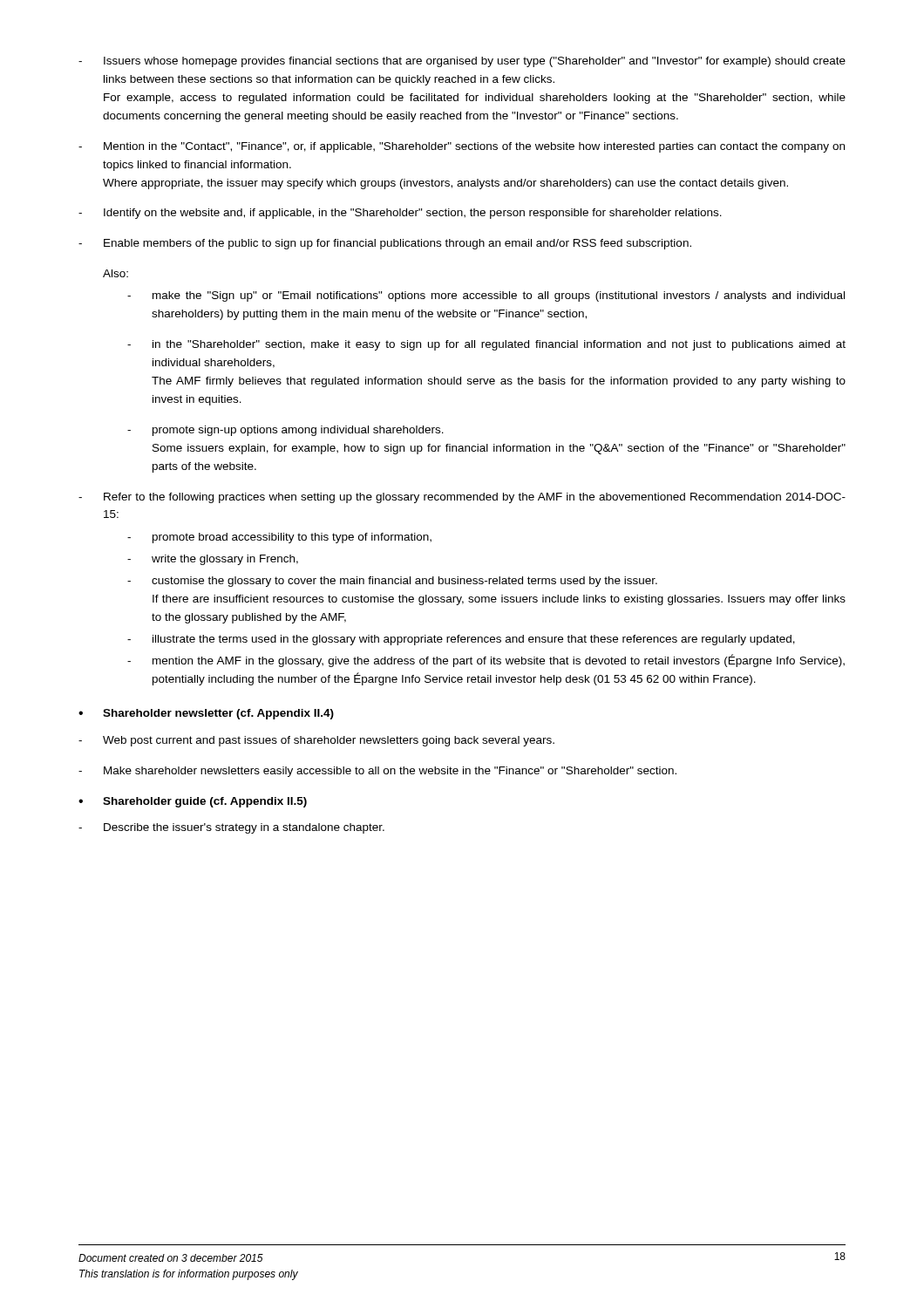Screen dimensions: 1308x924
Task: Point to "• Shareholder newsletter (cf. Appendix II.4)"
Action: coord(206,714)
